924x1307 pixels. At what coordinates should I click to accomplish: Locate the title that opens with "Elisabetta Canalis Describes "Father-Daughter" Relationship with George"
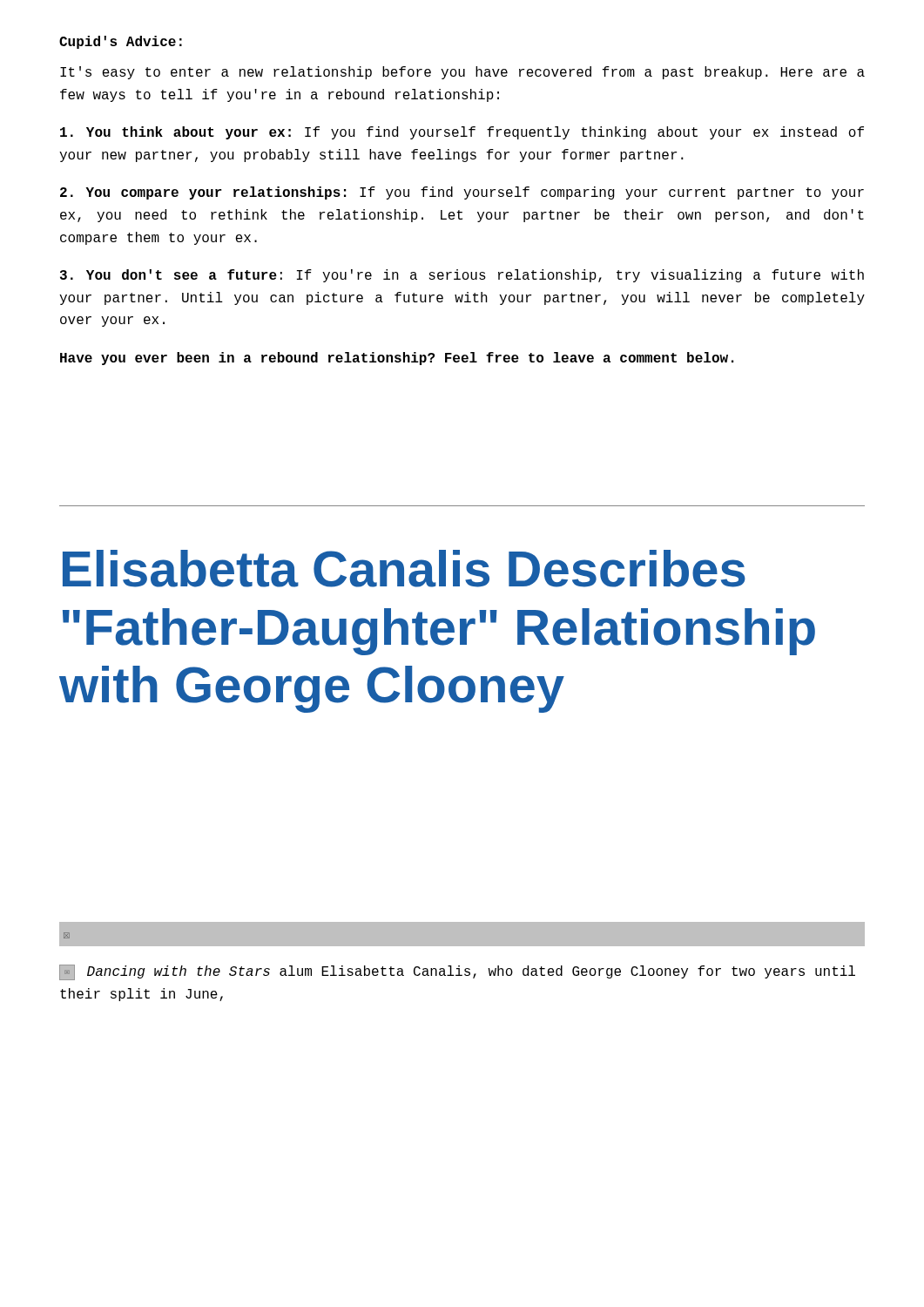point(462,627)
